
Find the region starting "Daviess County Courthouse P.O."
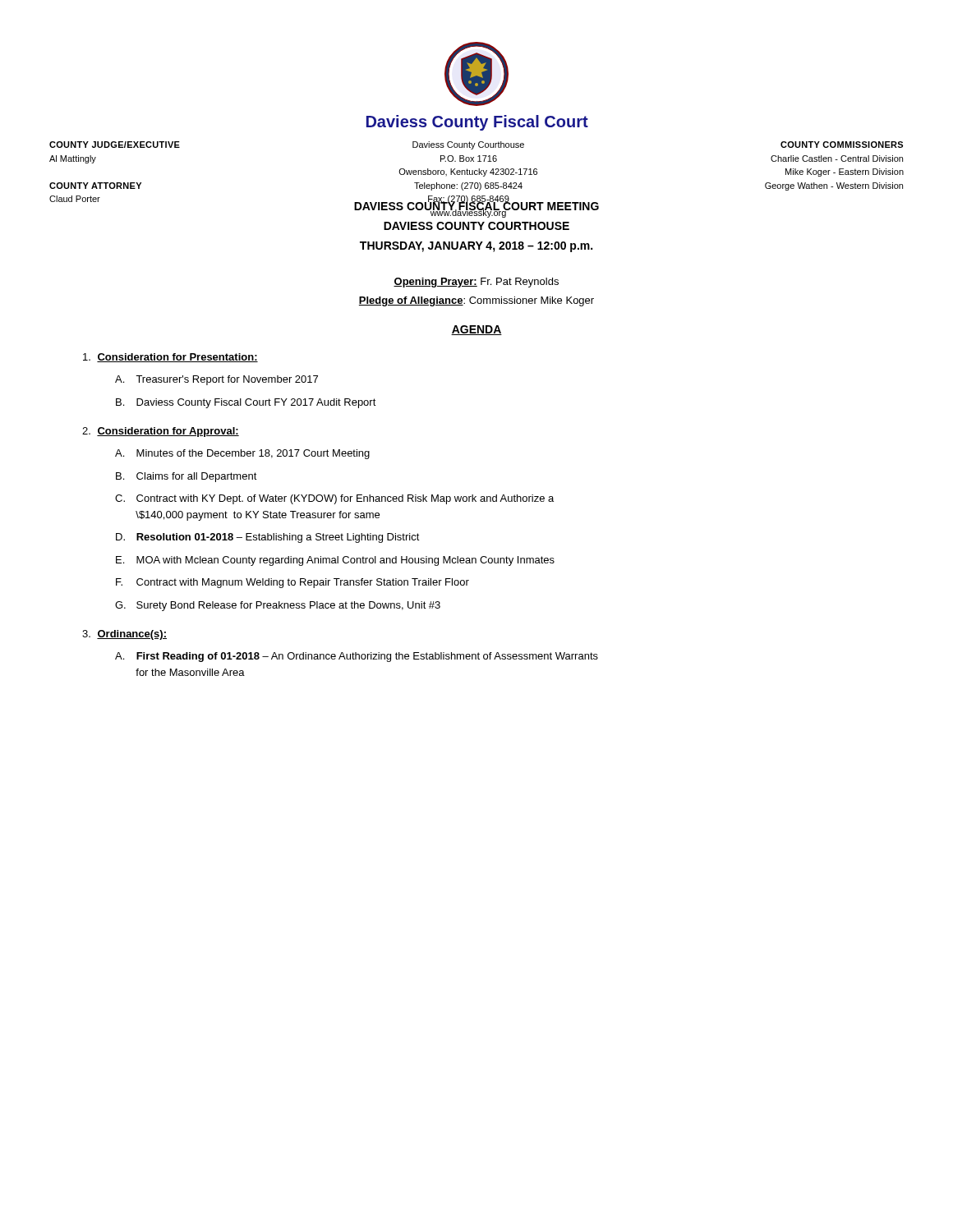(468, 178)
